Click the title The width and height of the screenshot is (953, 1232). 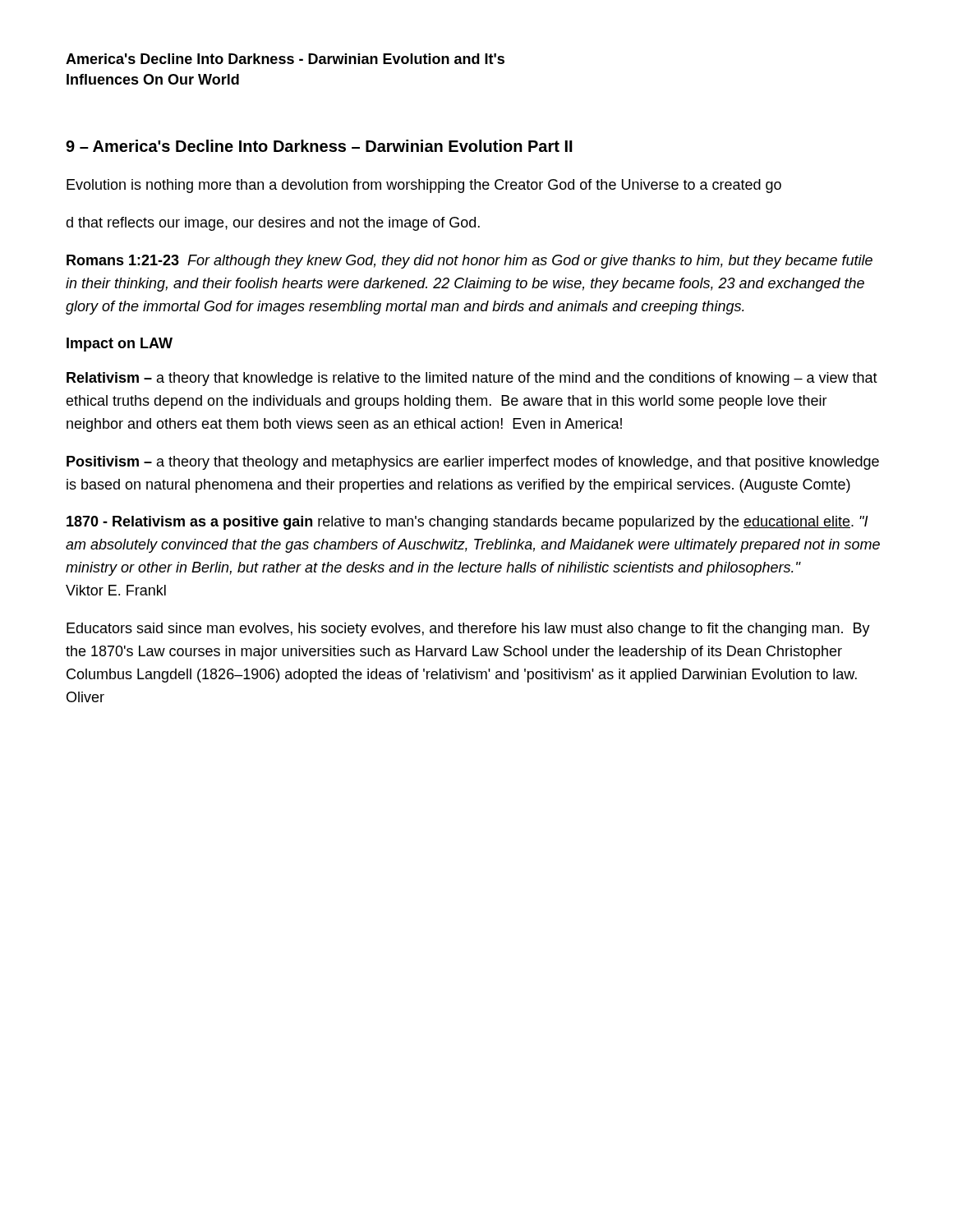click(285, 69)
